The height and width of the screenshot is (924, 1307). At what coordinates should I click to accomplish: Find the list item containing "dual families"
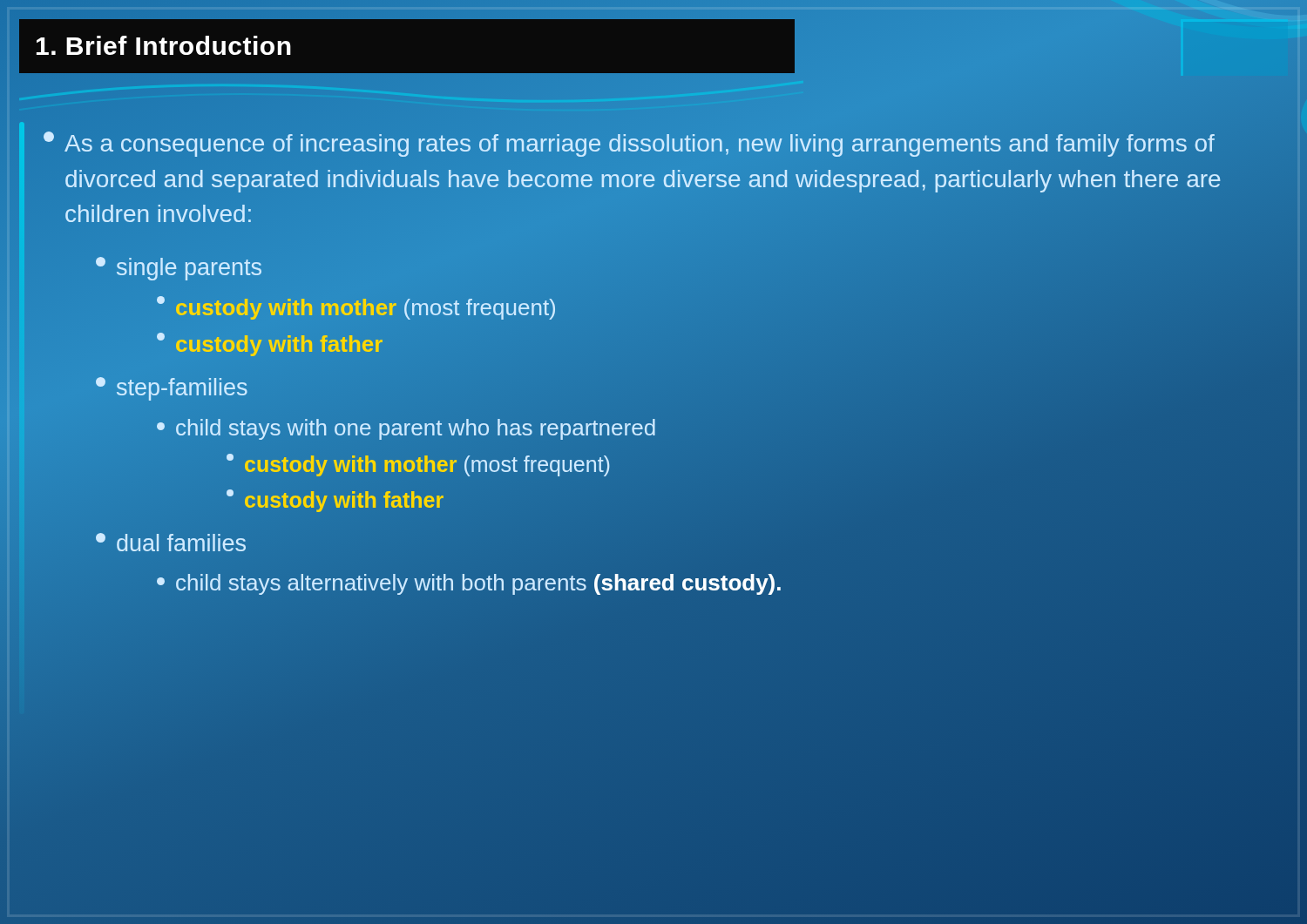tap(171, 542)
